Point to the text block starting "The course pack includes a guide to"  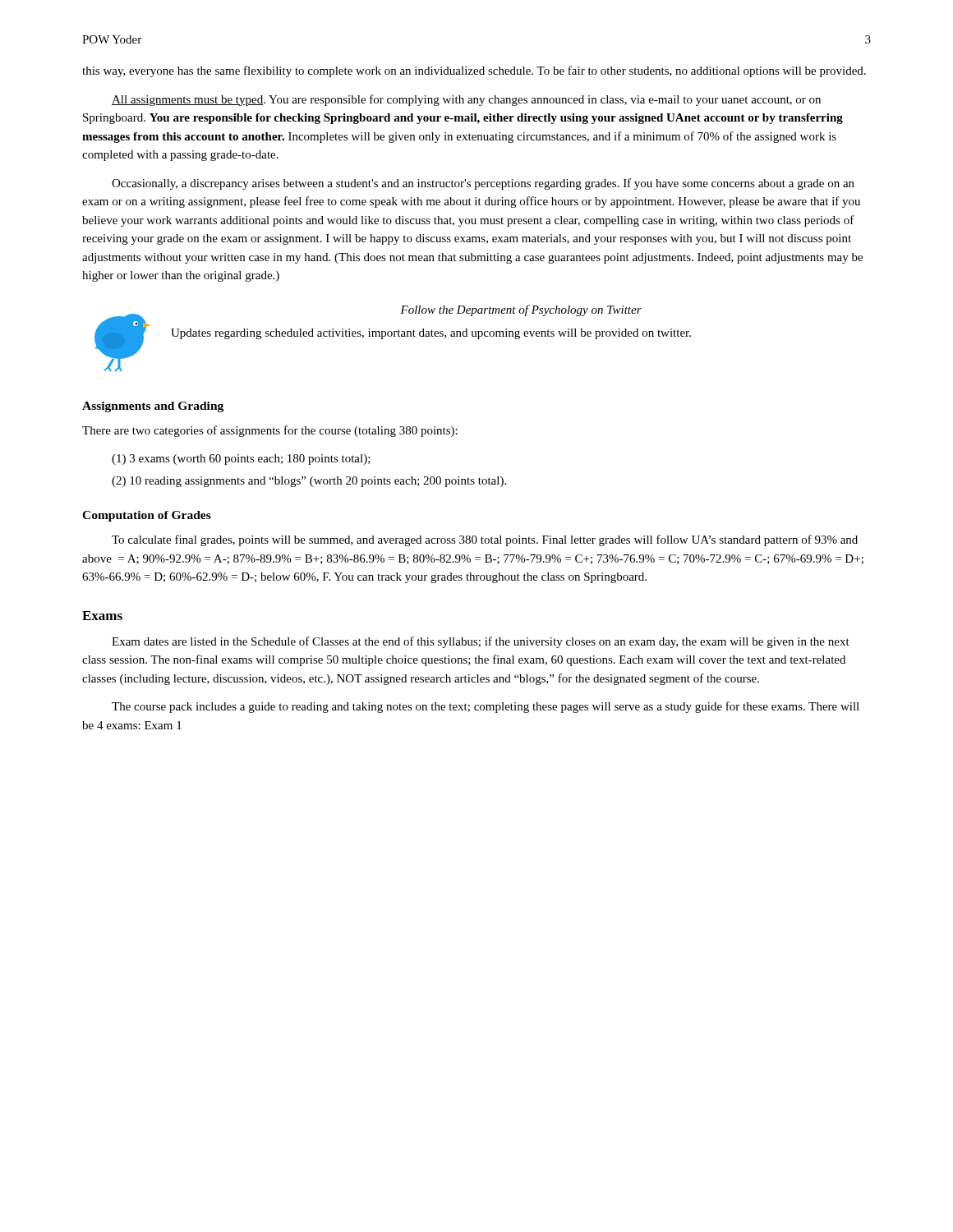pos(476,716)
